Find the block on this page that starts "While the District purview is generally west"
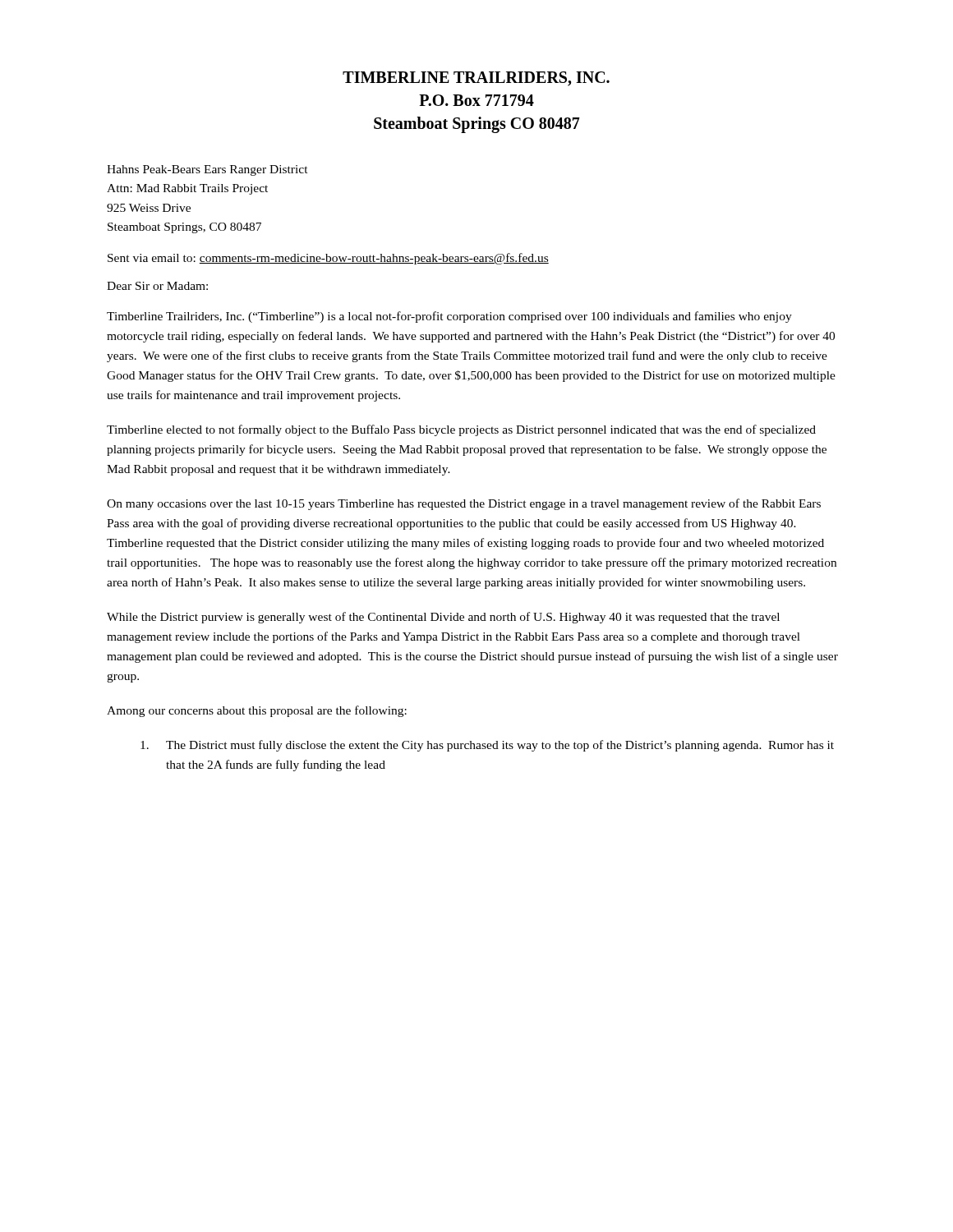 point(472,646)
